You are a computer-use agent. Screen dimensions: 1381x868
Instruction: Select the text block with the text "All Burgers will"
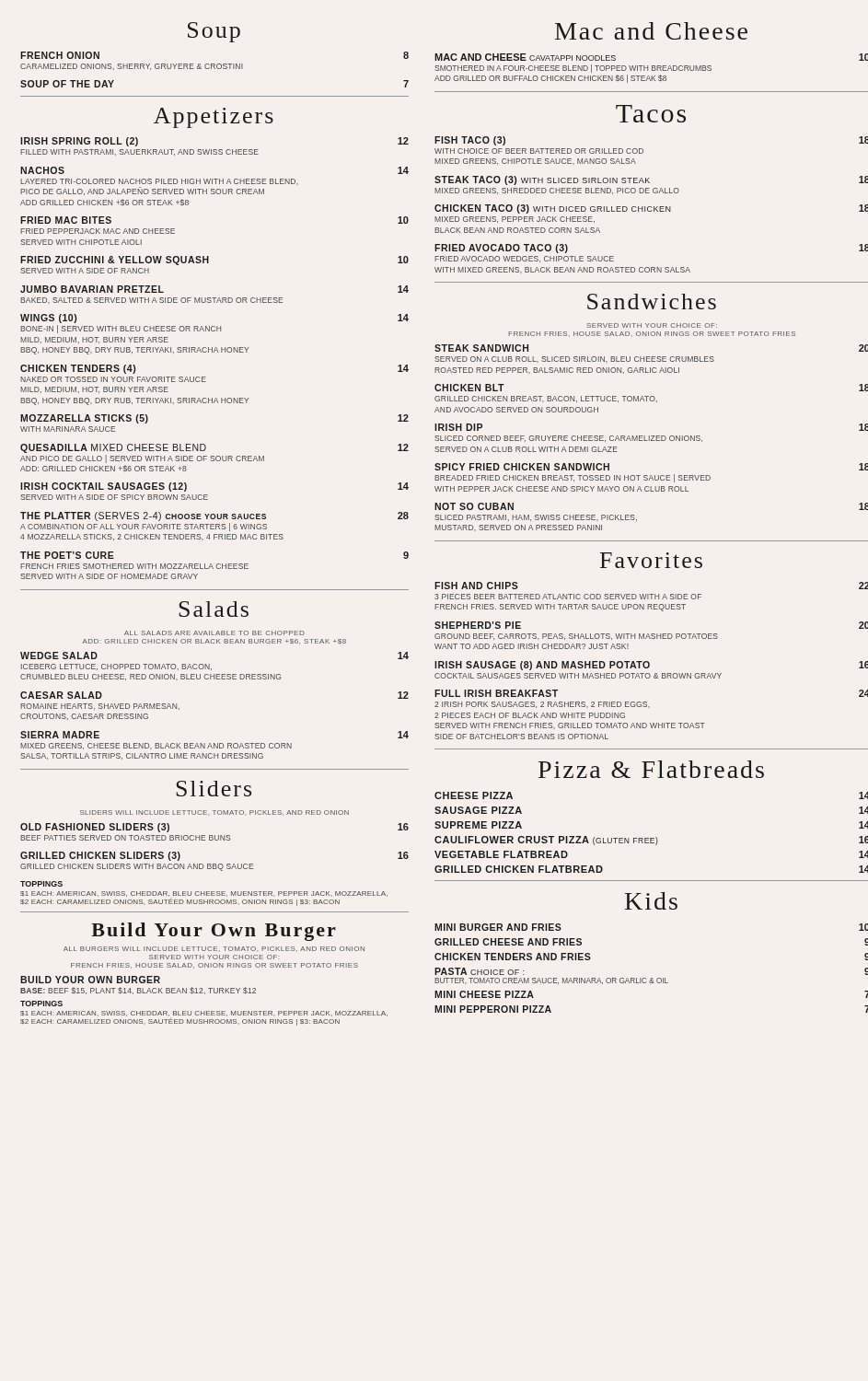click(x=214, y=957)
